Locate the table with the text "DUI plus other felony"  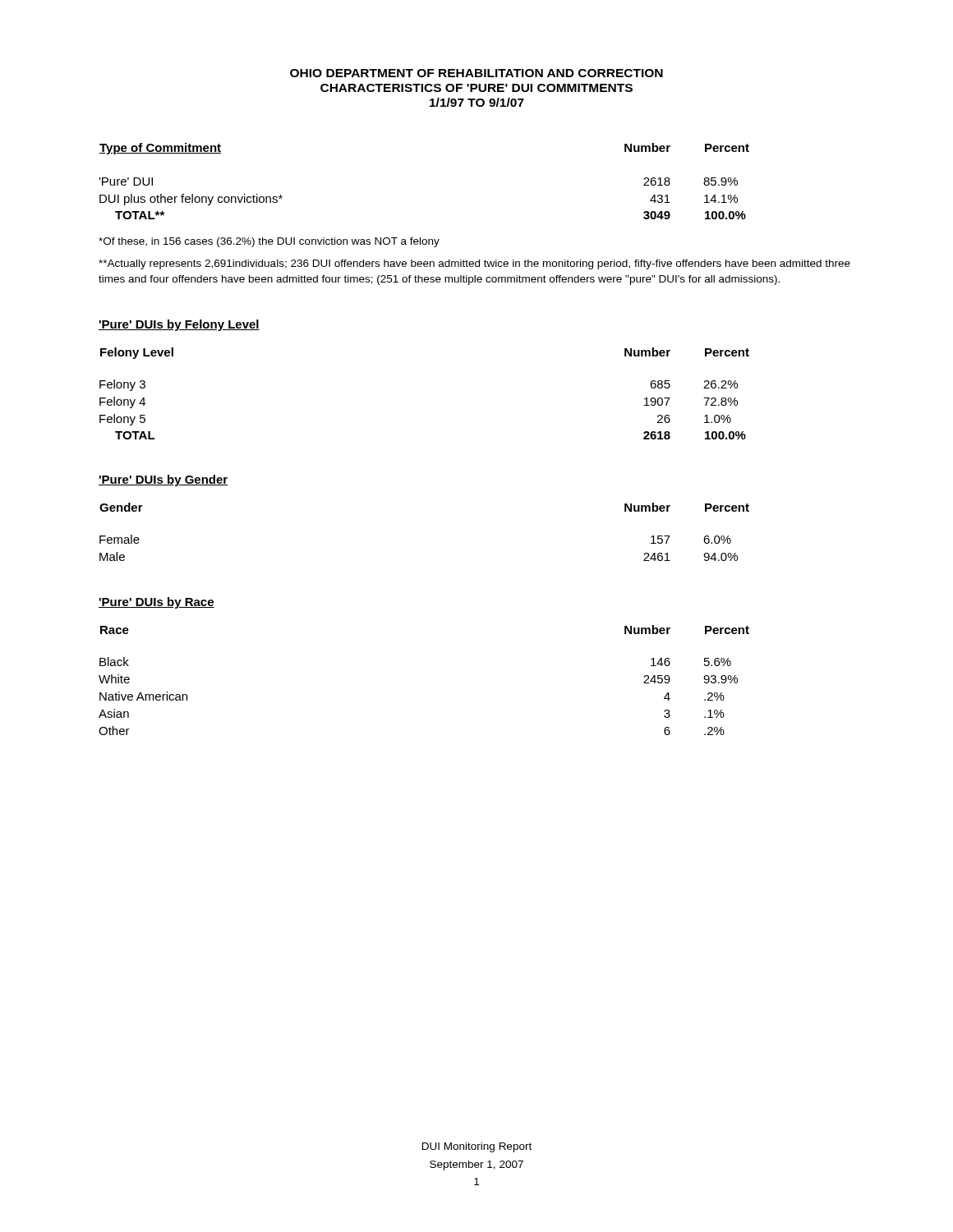476,181
